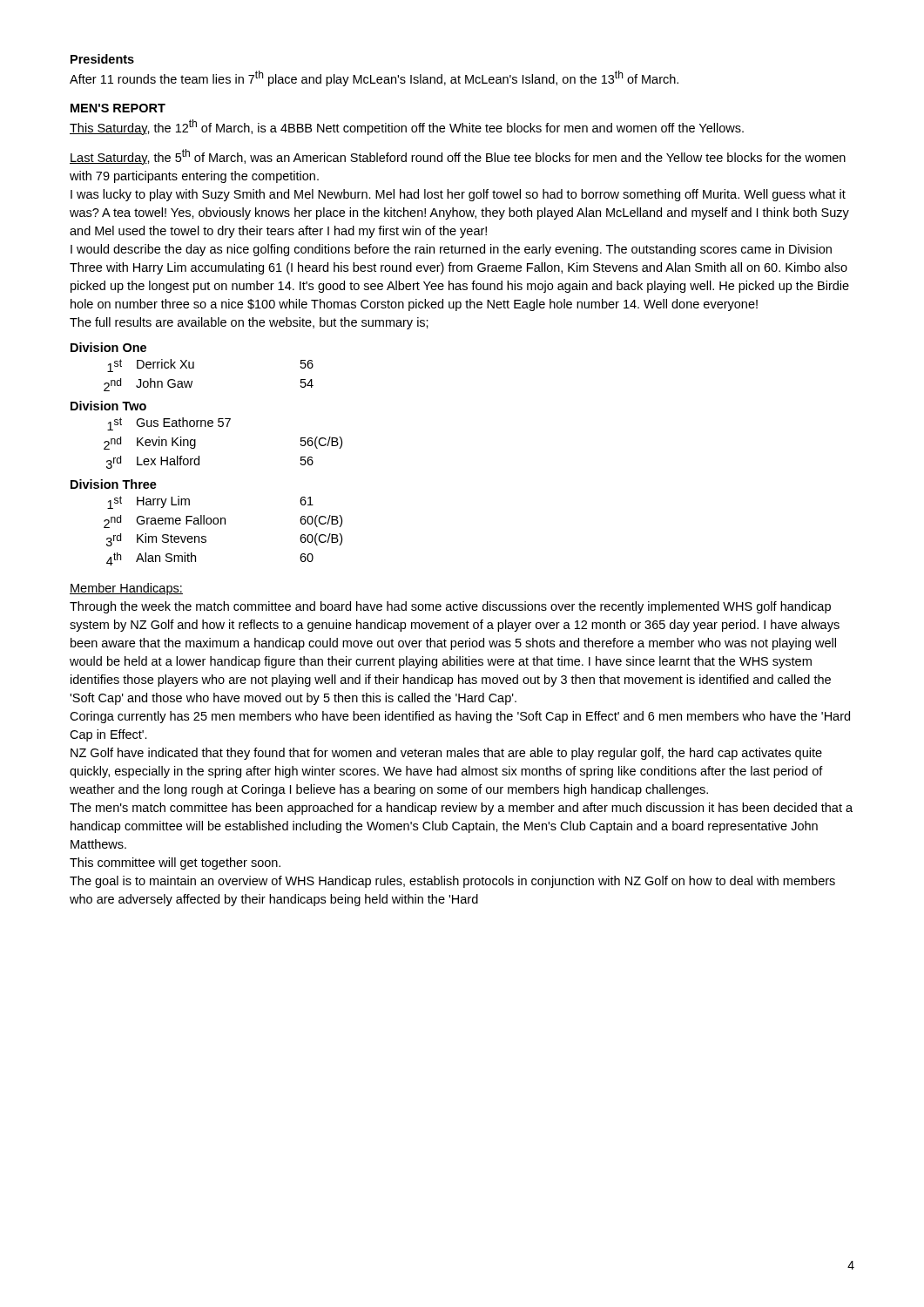
Task: Select the text block starting "Last Saturday, the 5th of March, was an"
Action: pyautogui.click(x=459, y=238)
